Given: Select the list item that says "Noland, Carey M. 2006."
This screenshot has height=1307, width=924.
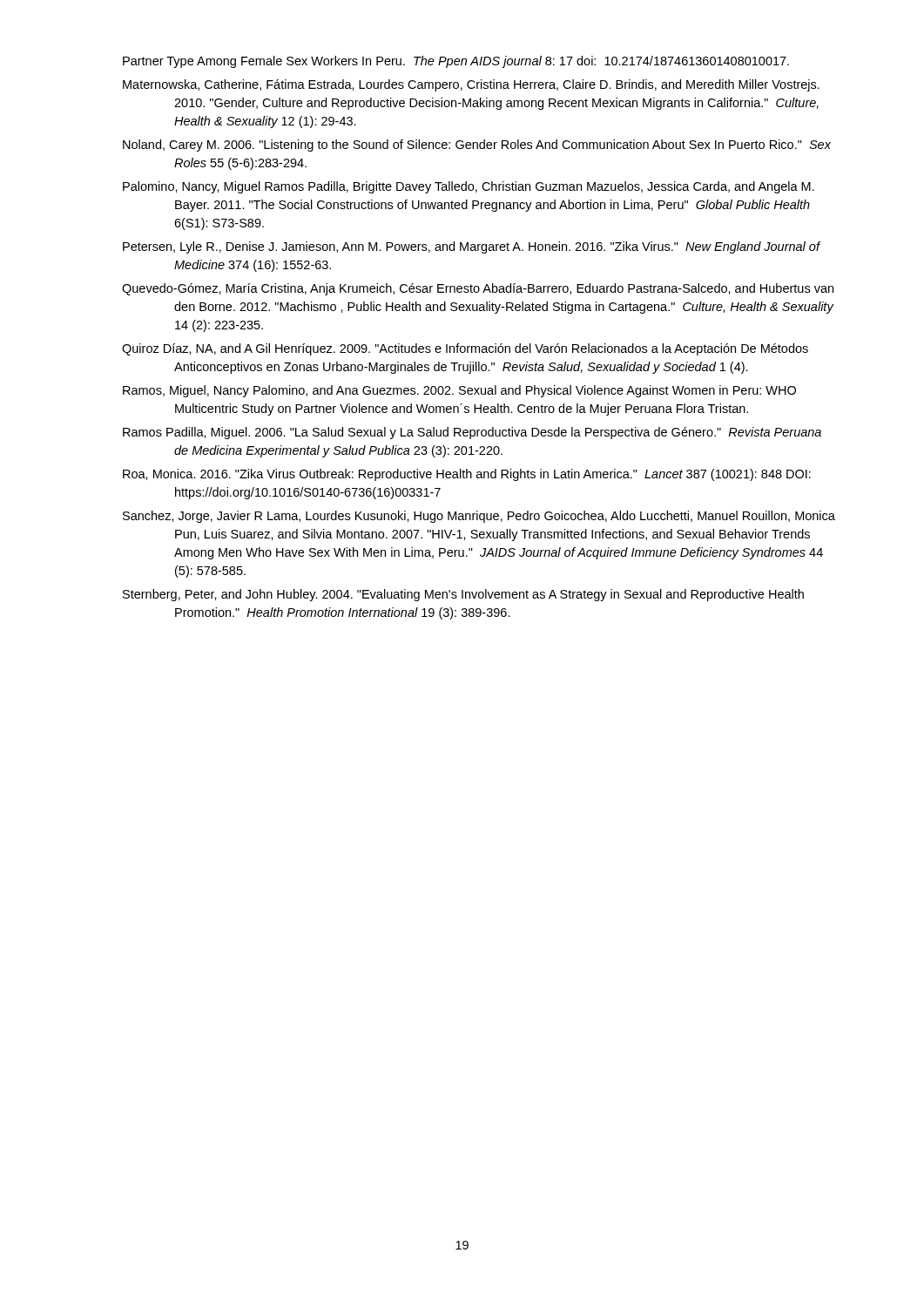Looking at the screenshot, I should [476, 154].
